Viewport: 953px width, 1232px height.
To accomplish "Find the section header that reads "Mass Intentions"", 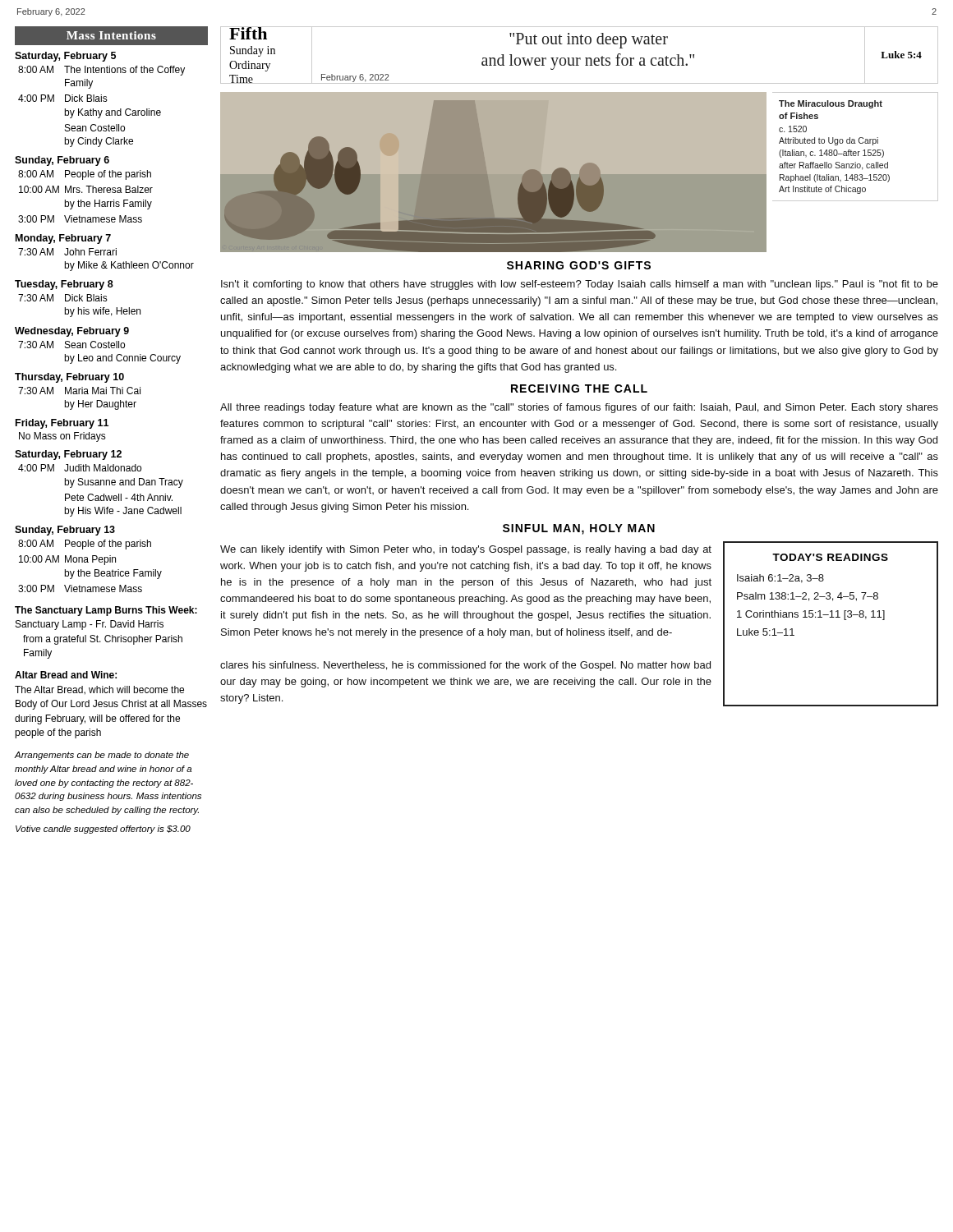I will point(111,35).
